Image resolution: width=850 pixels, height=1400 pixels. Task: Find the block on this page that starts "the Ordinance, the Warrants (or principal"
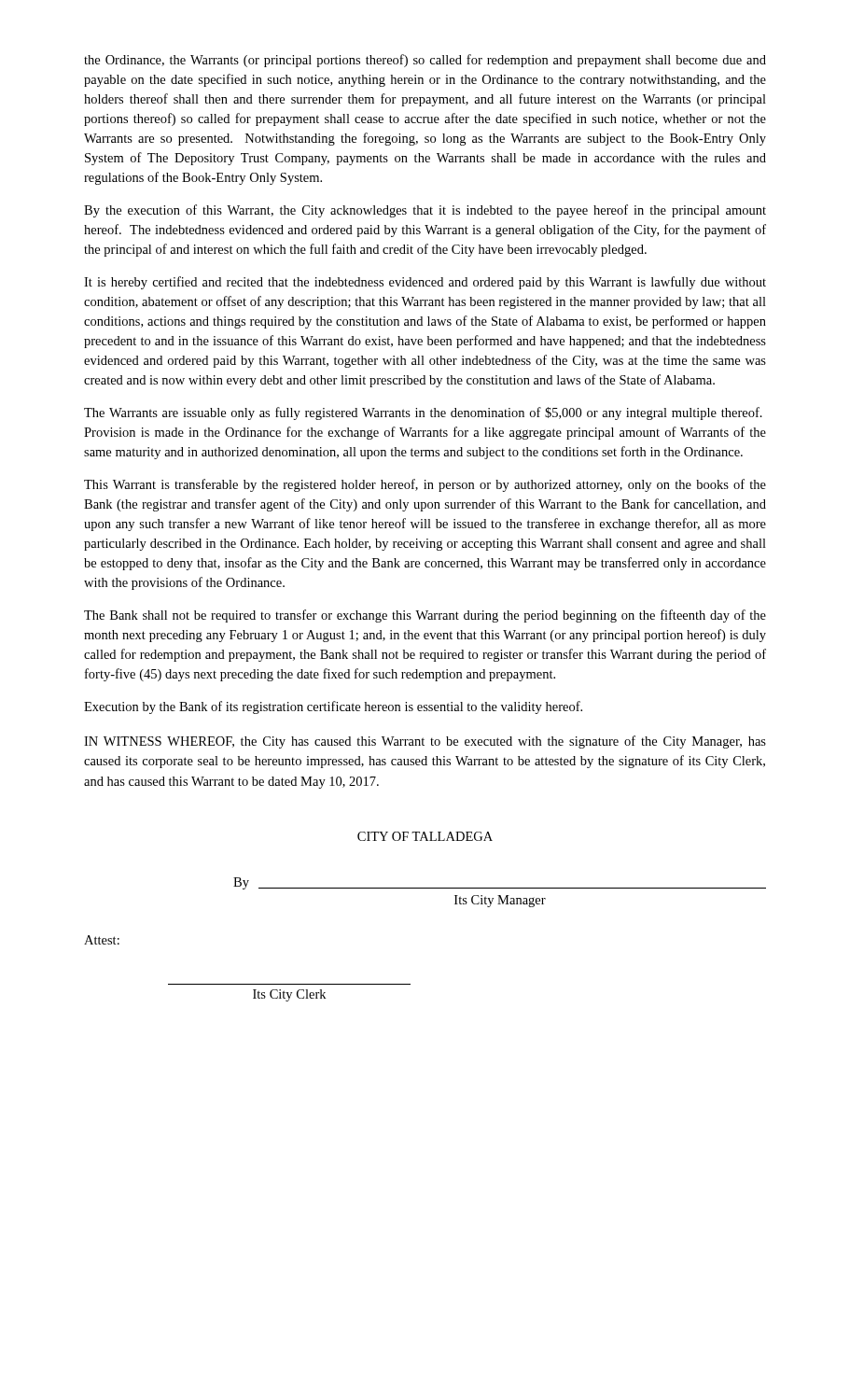tap(425, 119)
